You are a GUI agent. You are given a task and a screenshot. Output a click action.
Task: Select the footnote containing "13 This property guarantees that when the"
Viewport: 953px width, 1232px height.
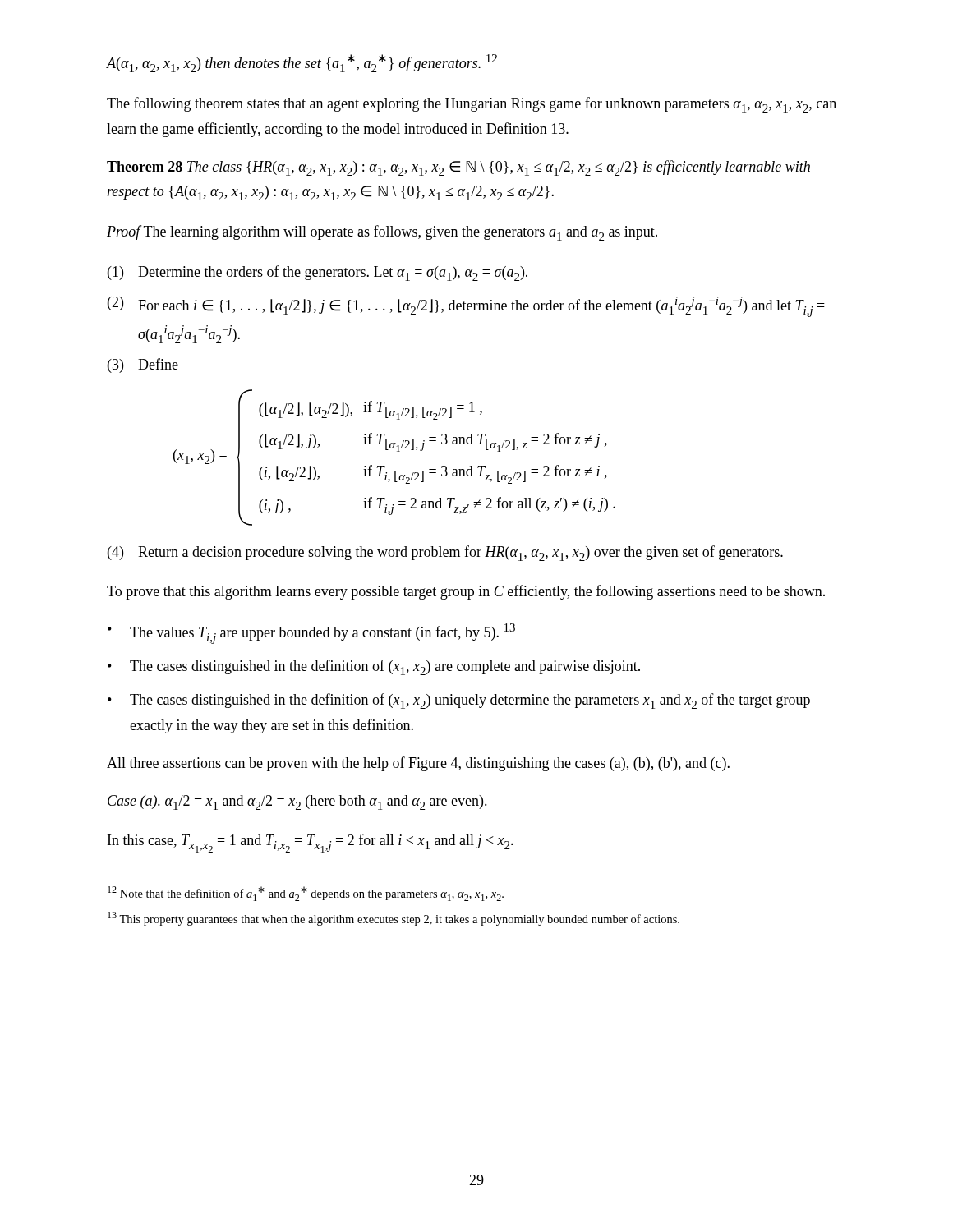coord(394,917)
